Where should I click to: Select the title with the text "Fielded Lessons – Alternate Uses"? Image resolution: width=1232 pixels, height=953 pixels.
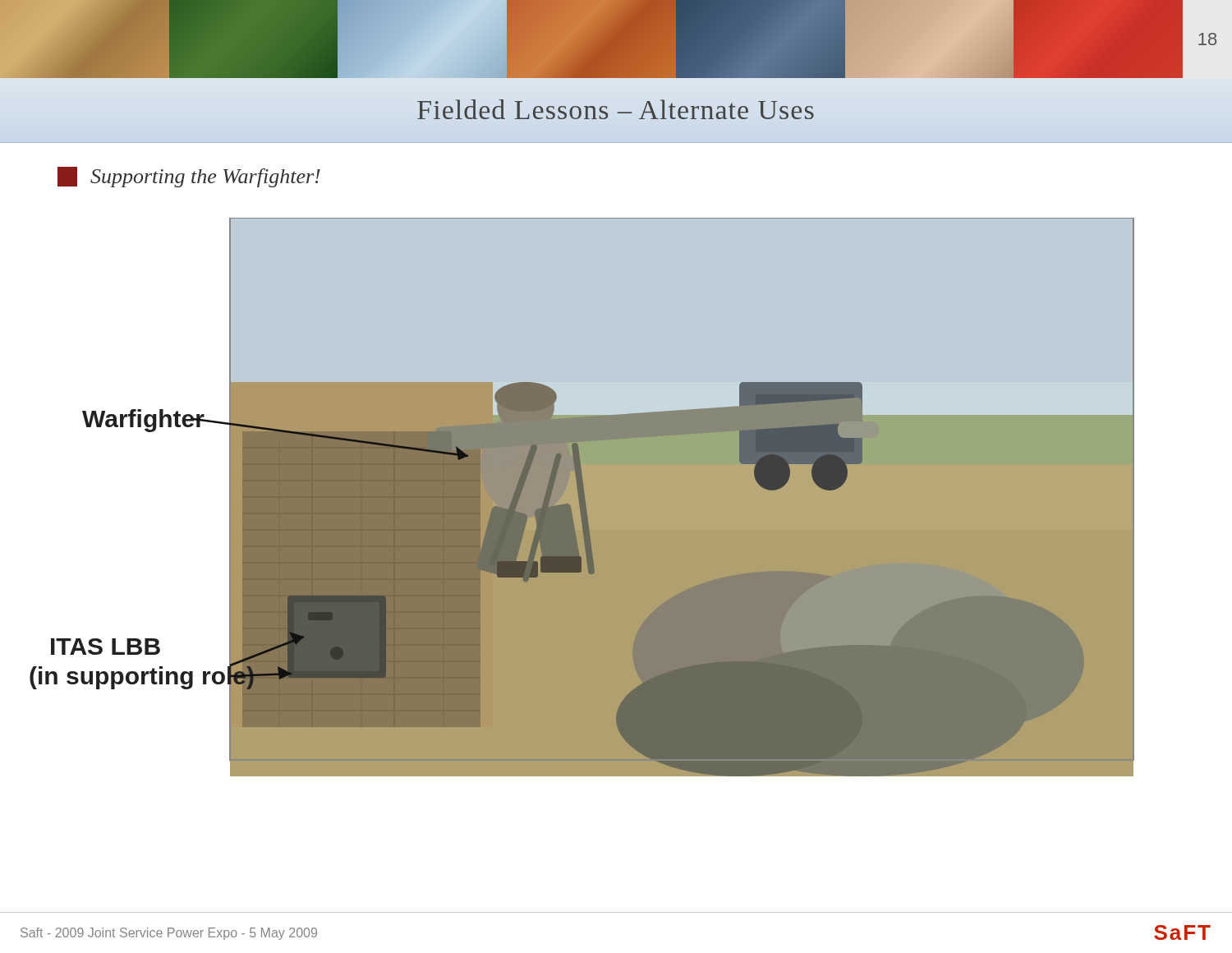(616, 110)
